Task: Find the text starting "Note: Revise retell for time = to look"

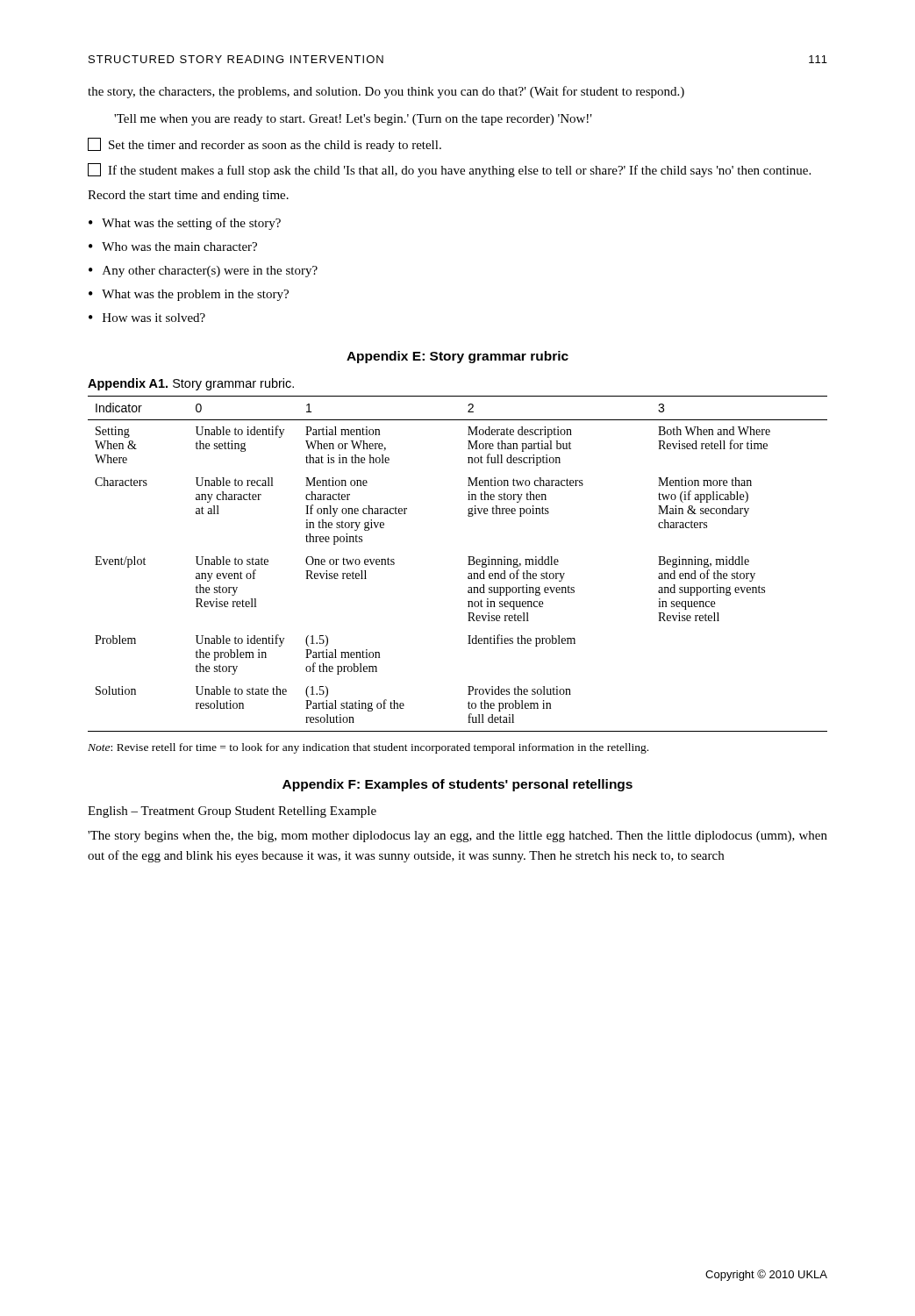Action: click(369, 747)
